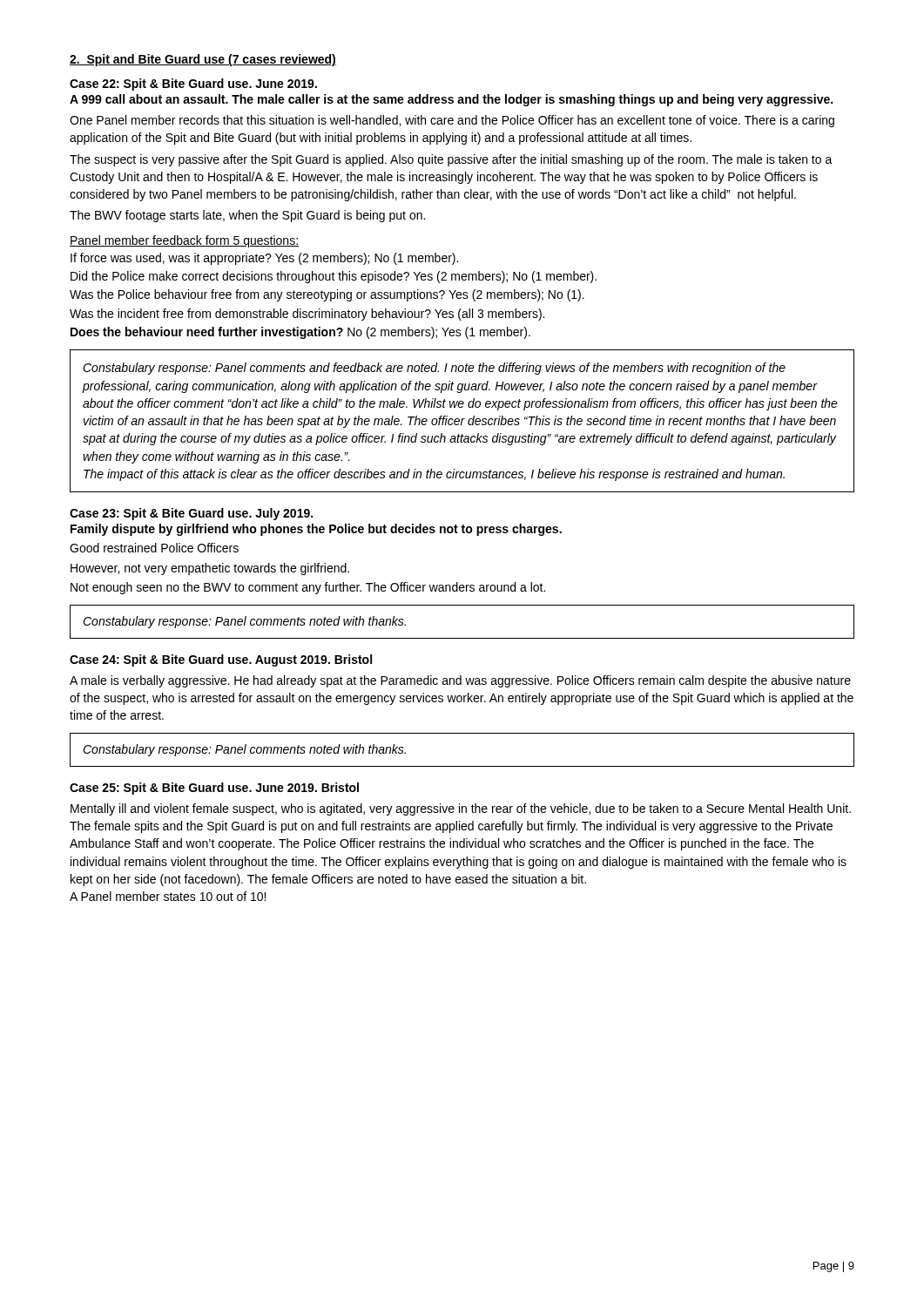
Task: Locate the region starting "However, not very"
Action: [210, 568]
